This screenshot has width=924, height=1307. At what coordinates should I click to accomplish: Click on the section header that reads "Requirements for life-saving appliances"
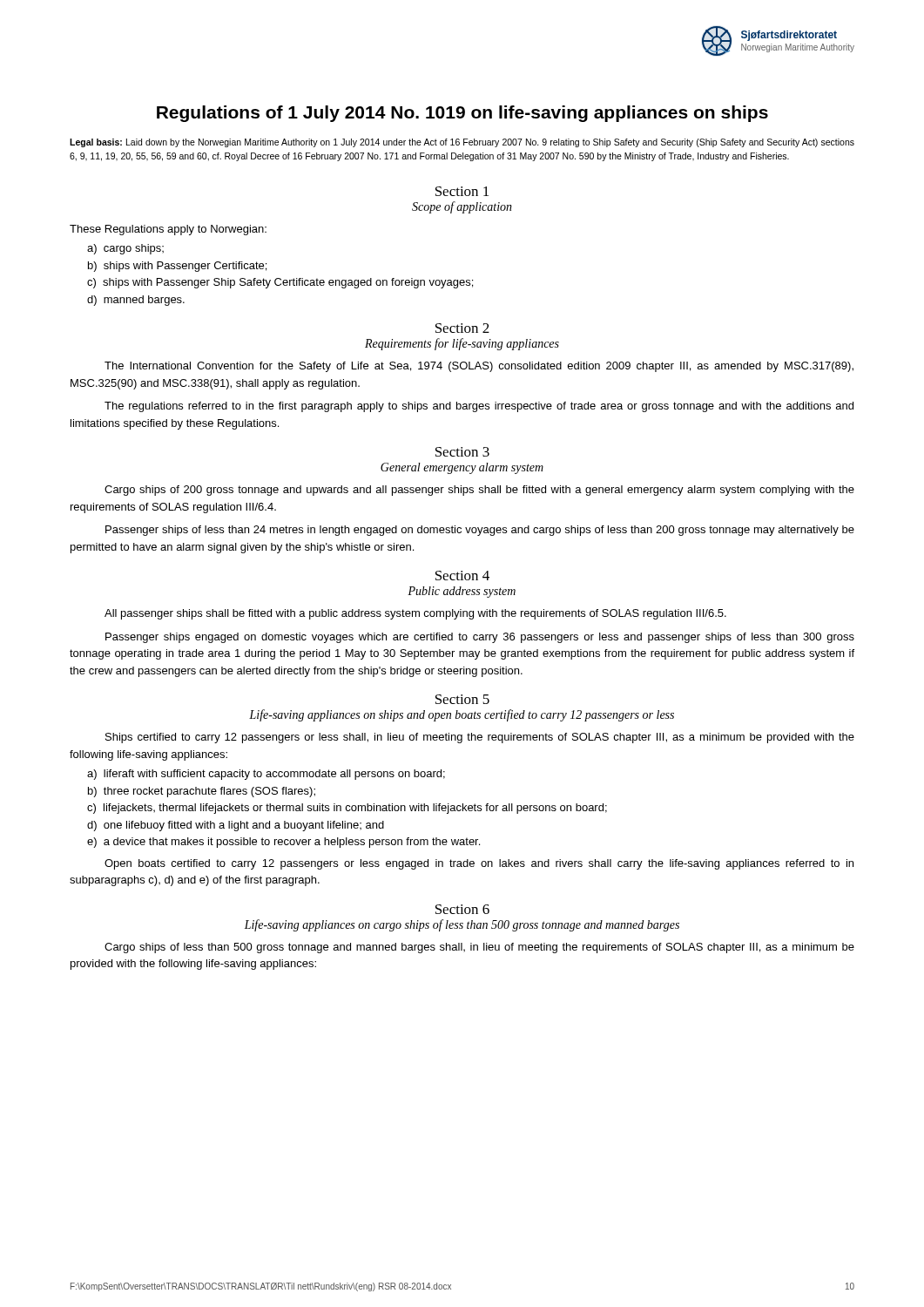[462, 344]
